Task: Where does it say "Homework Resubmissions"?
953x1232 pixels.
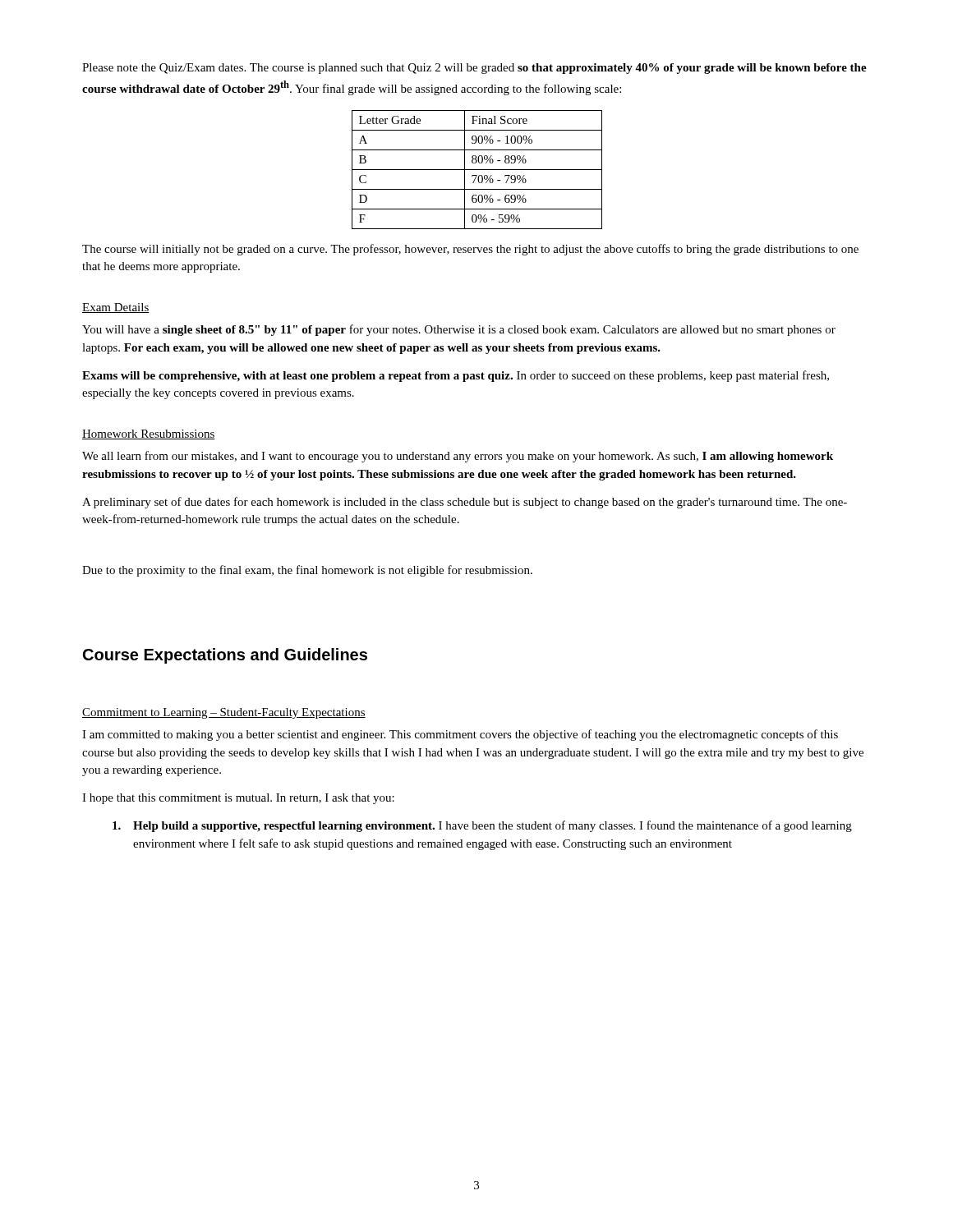Action: 148,434
